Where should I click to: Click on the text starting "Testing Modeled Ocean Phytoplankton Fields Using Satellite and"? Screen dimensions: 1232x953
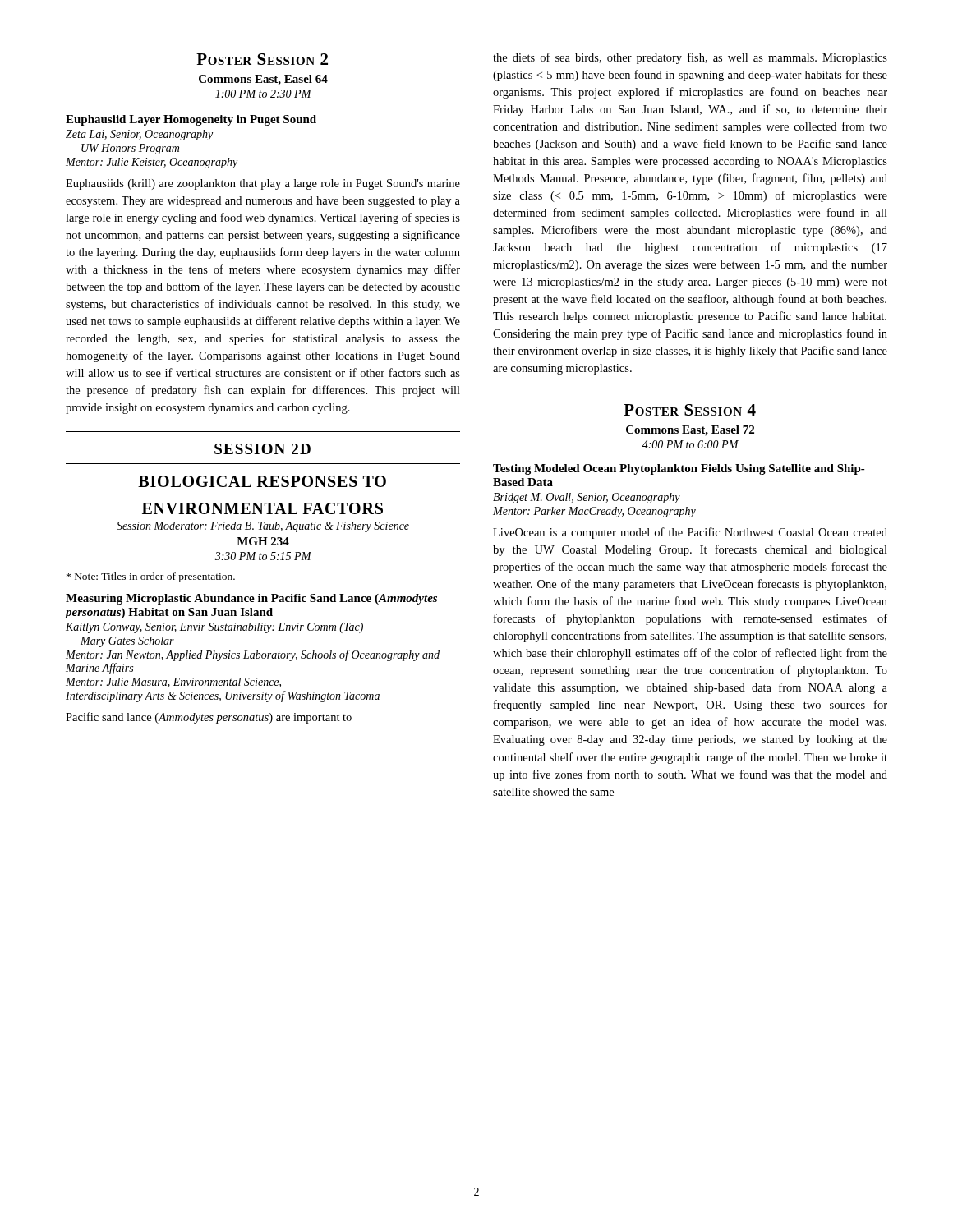pos(679,475)
